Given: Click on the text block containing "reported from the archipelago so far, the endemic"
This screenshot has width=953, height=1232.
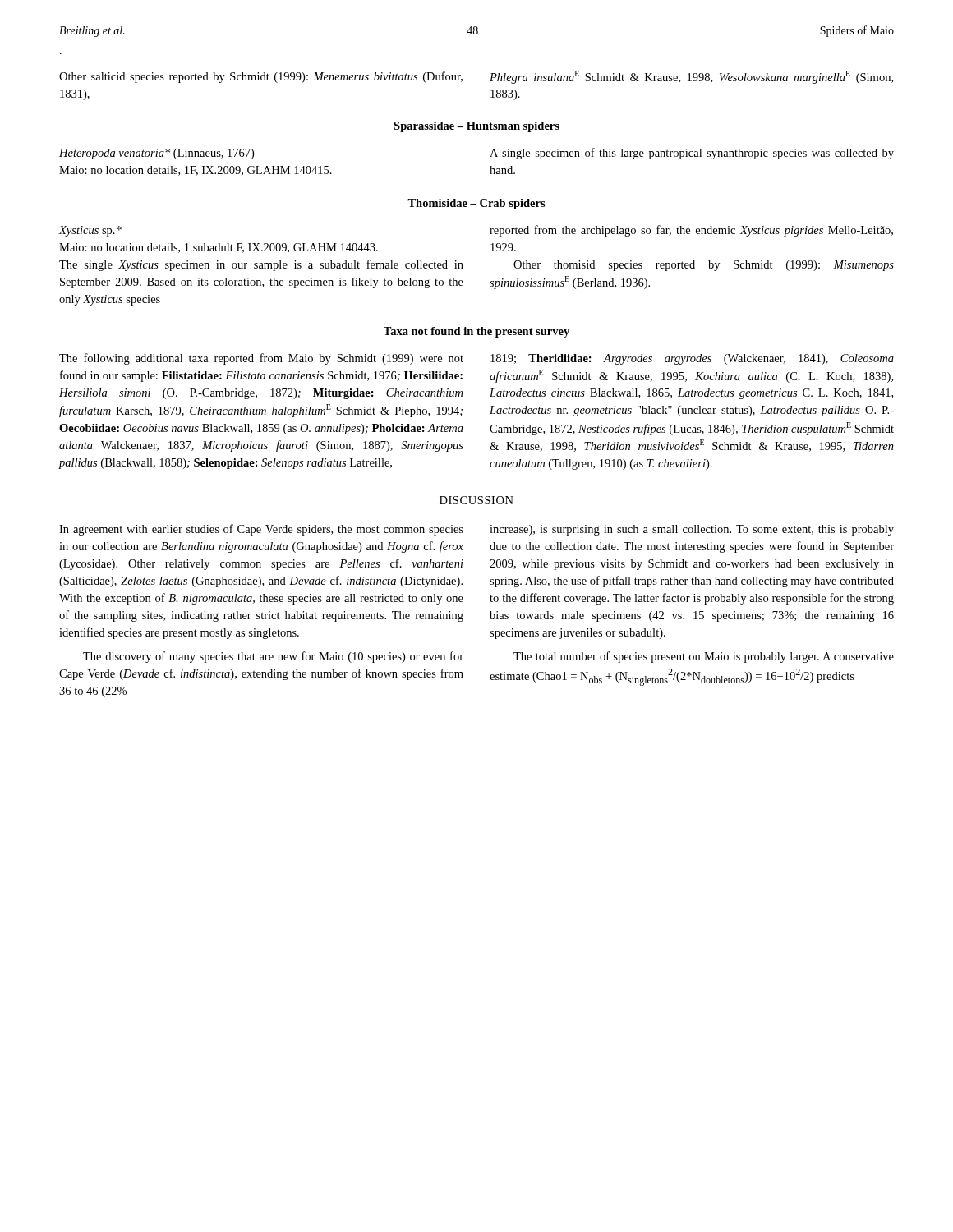Looking at the screenshot, I should tap(692, 256).
